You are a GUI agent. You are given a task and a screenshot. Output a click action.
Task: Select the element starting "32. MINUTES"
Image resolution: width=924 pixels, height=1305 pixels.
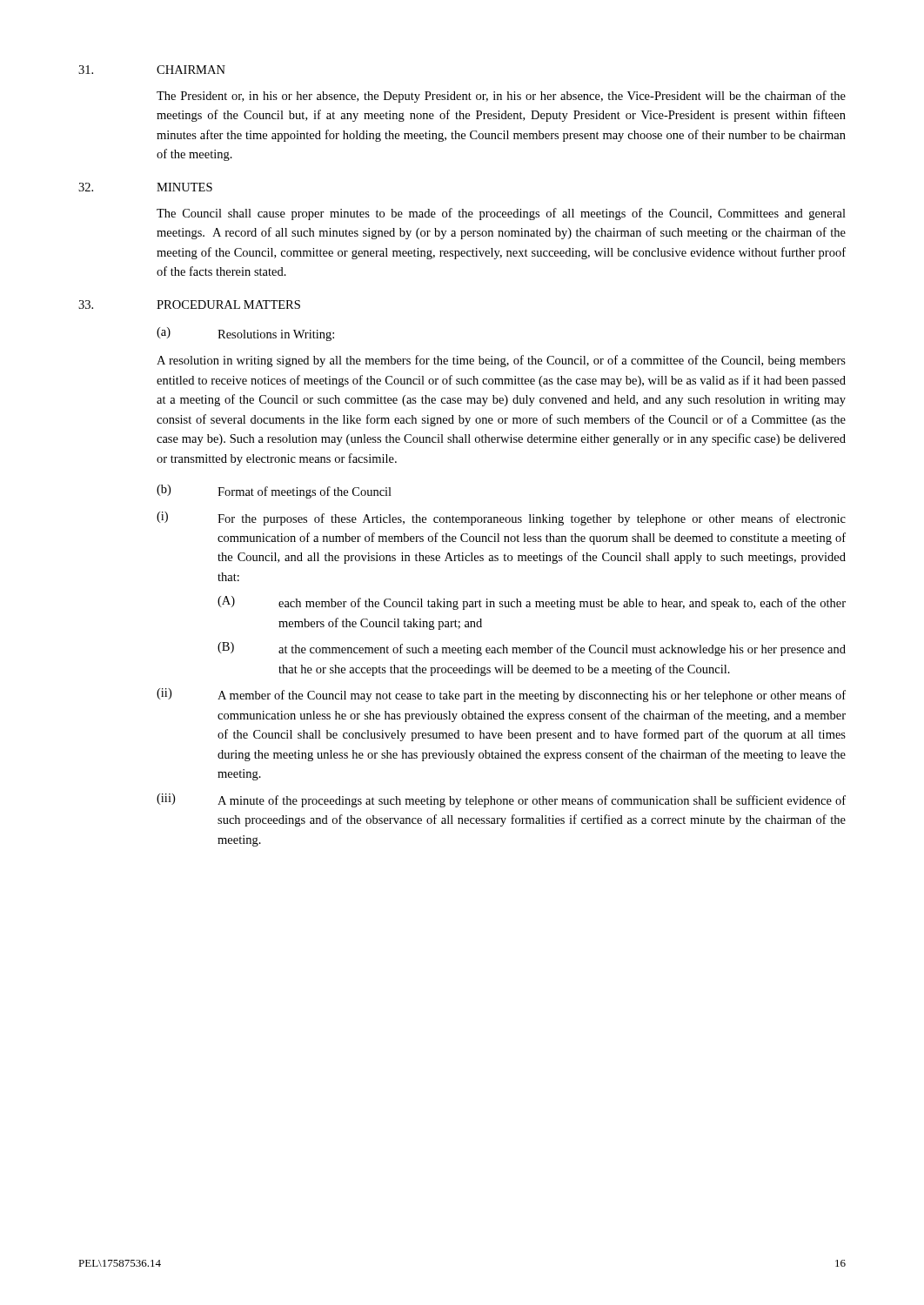click(x=88, y=187)
